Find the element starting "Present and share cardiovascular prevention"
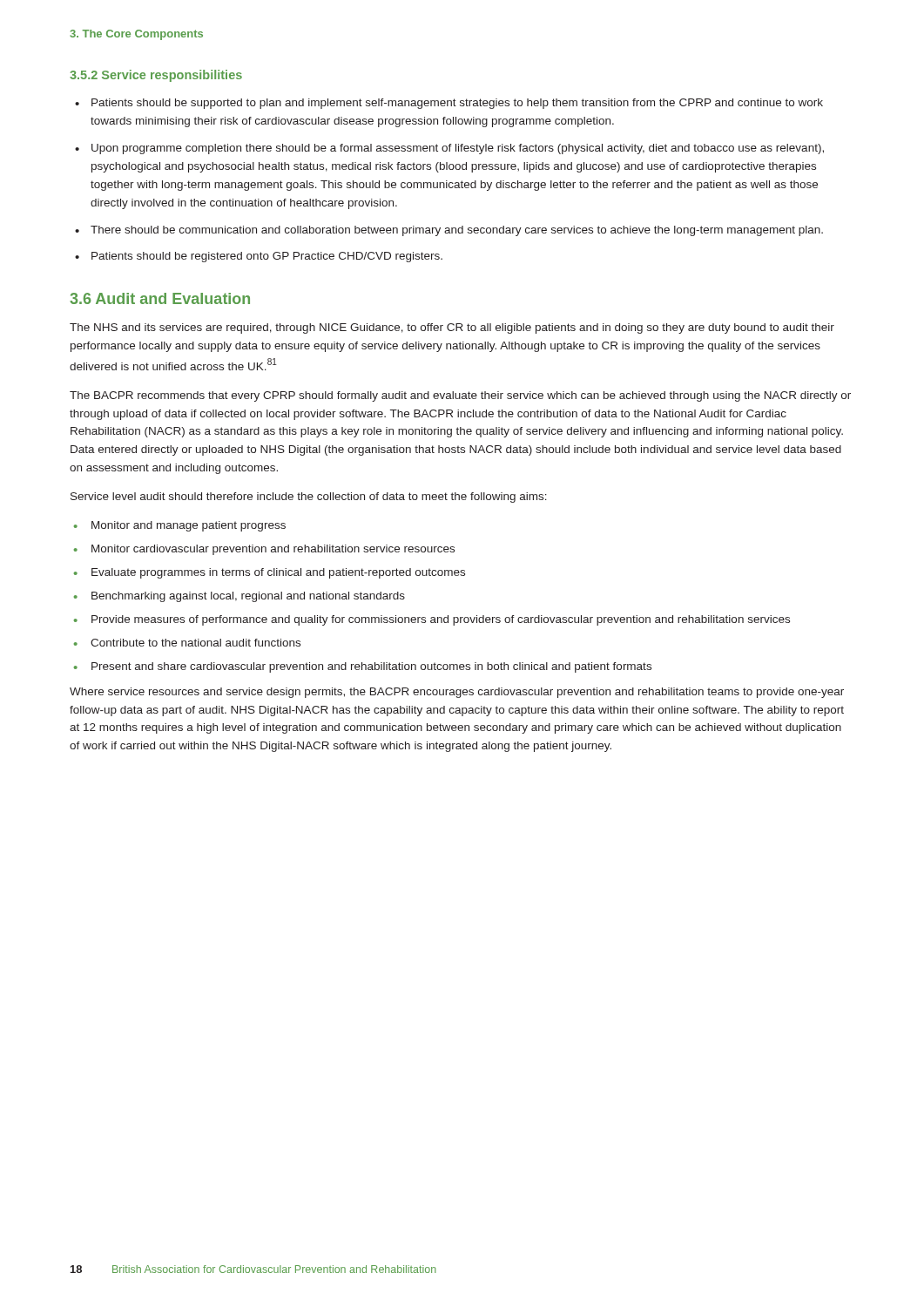924x1307 pixels. [371, 666]
